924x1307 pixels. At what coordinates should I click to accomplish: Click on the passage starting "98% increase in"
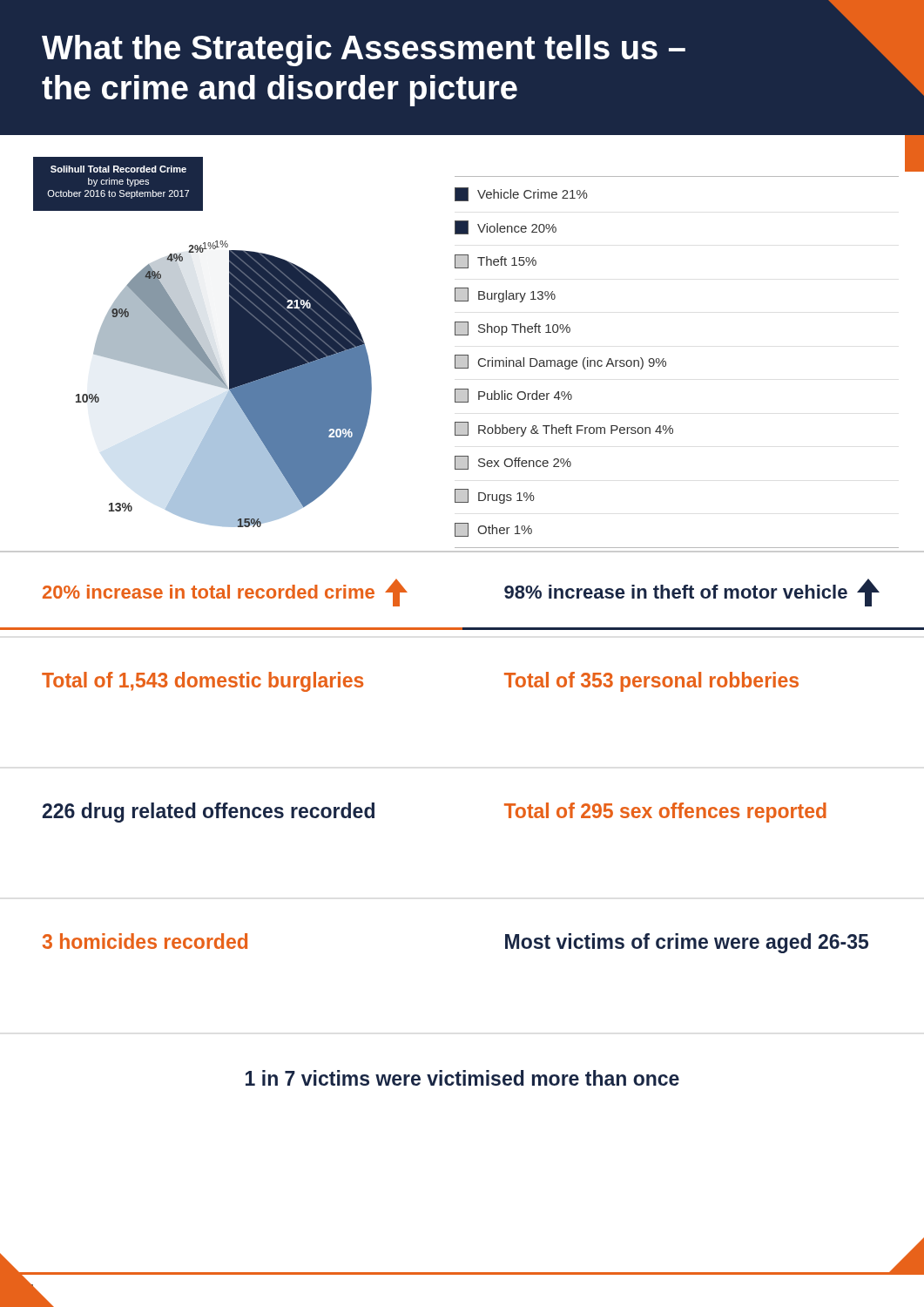coord(692,592)
